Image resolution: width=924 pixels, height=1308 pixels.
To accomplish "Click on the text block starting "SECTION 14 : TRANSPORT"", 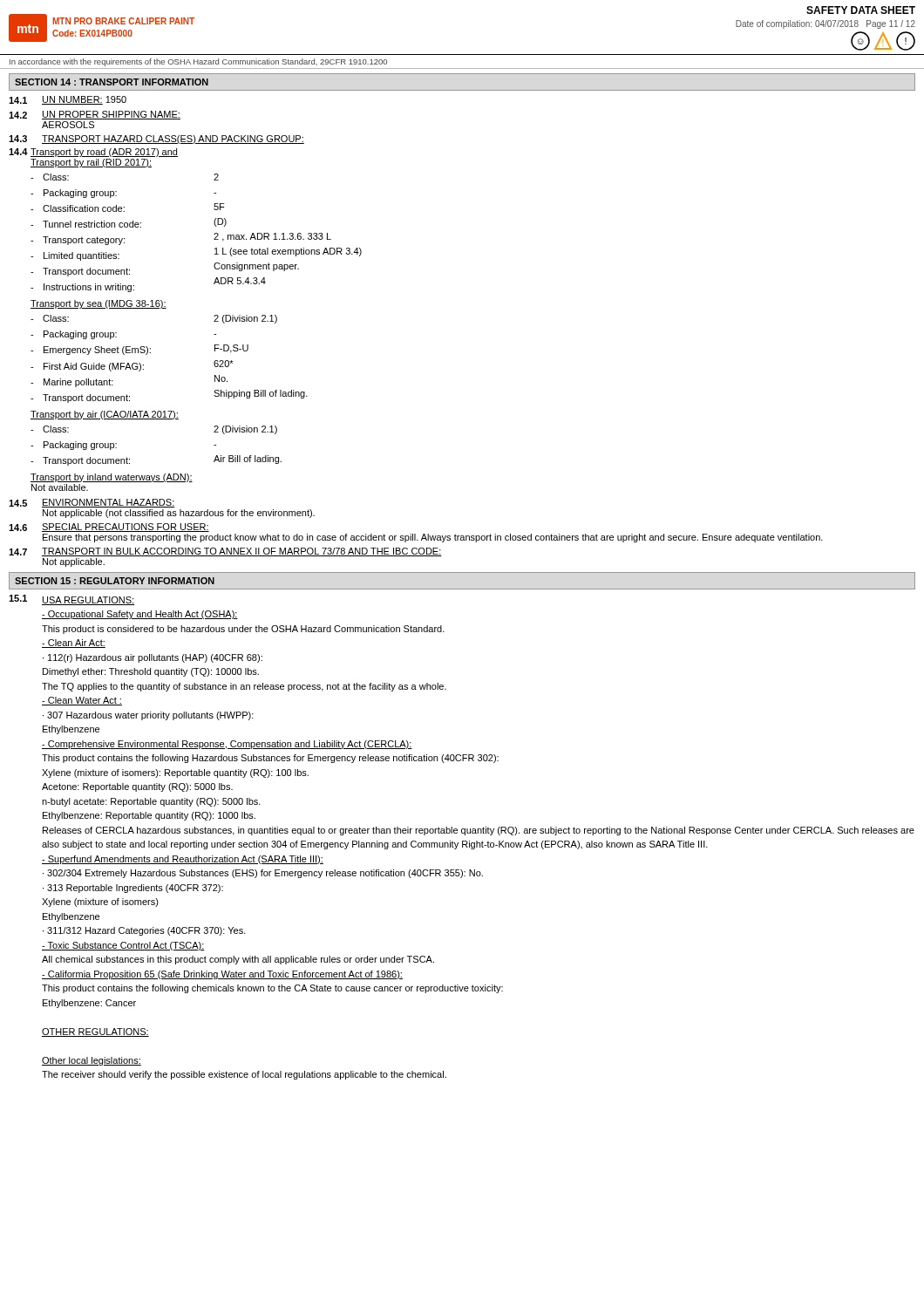I will (112, 82).
